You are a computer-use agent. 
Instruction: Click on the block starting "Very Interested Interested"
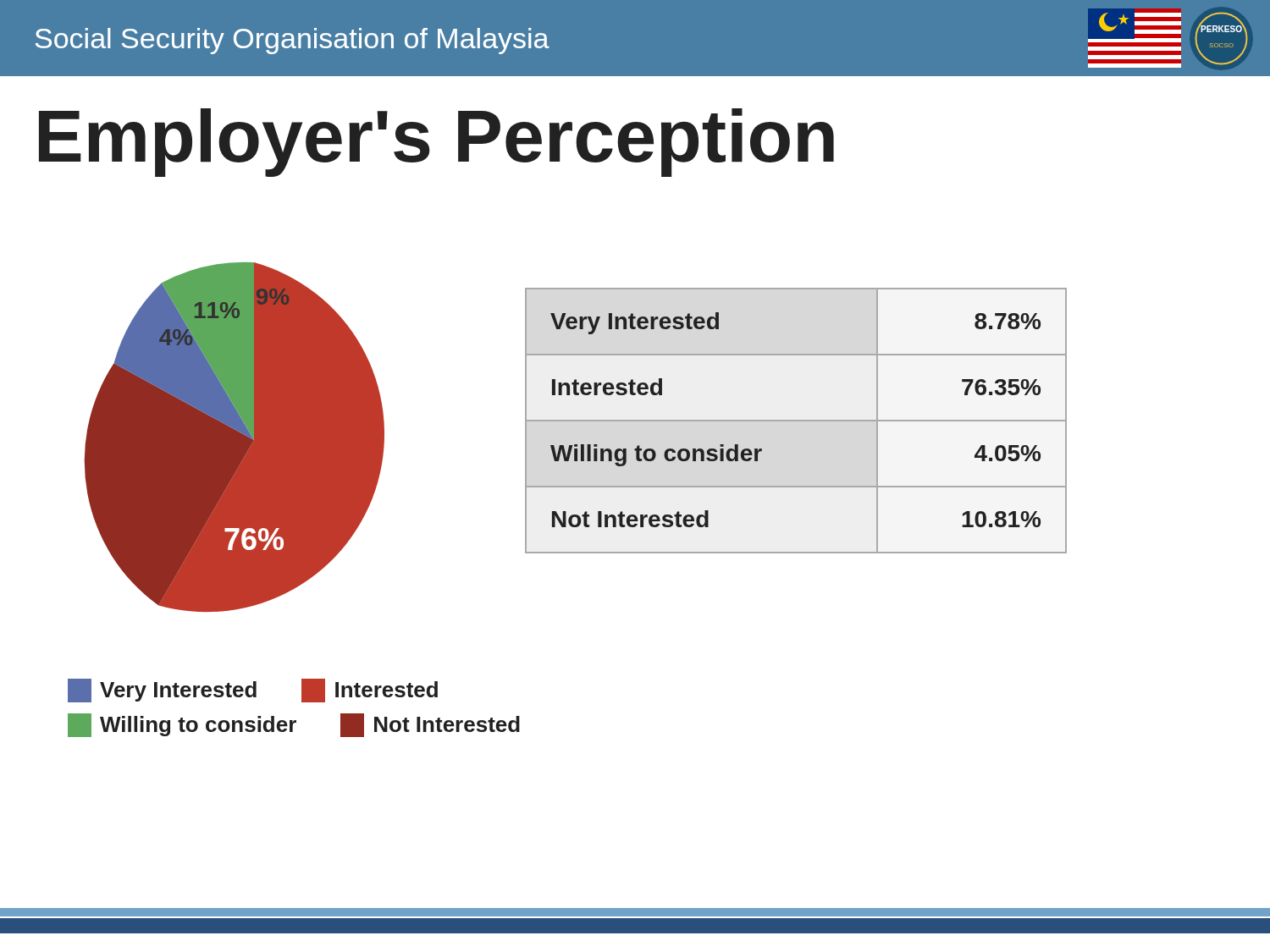point(253,690)
